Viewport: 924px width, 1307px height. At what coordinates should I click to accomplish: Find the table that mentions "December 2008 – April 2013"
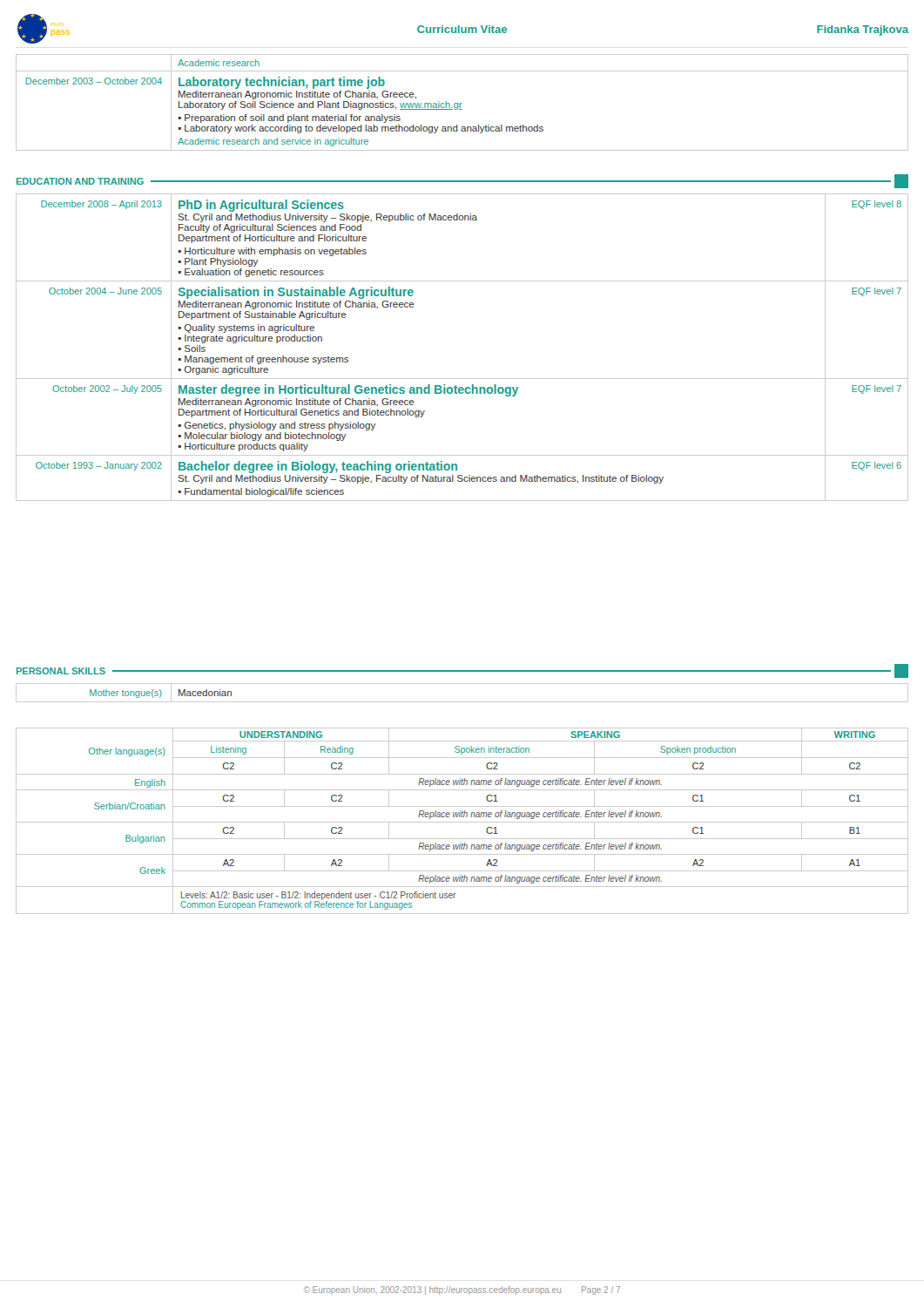462,347
